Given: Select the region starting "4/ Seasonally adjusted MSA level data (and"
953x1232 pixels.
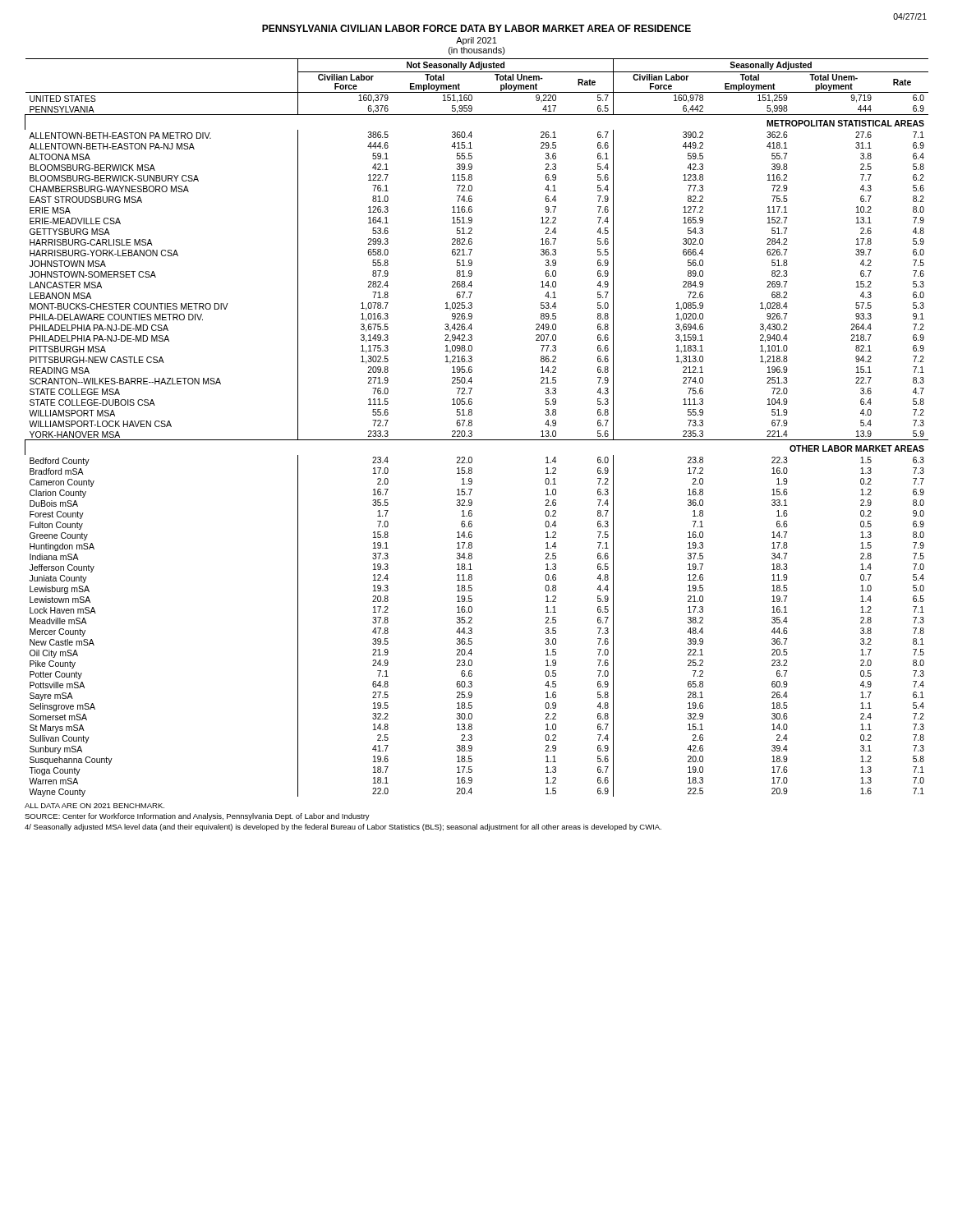Looking at the screenshot, I should click(x=343, y=827).
